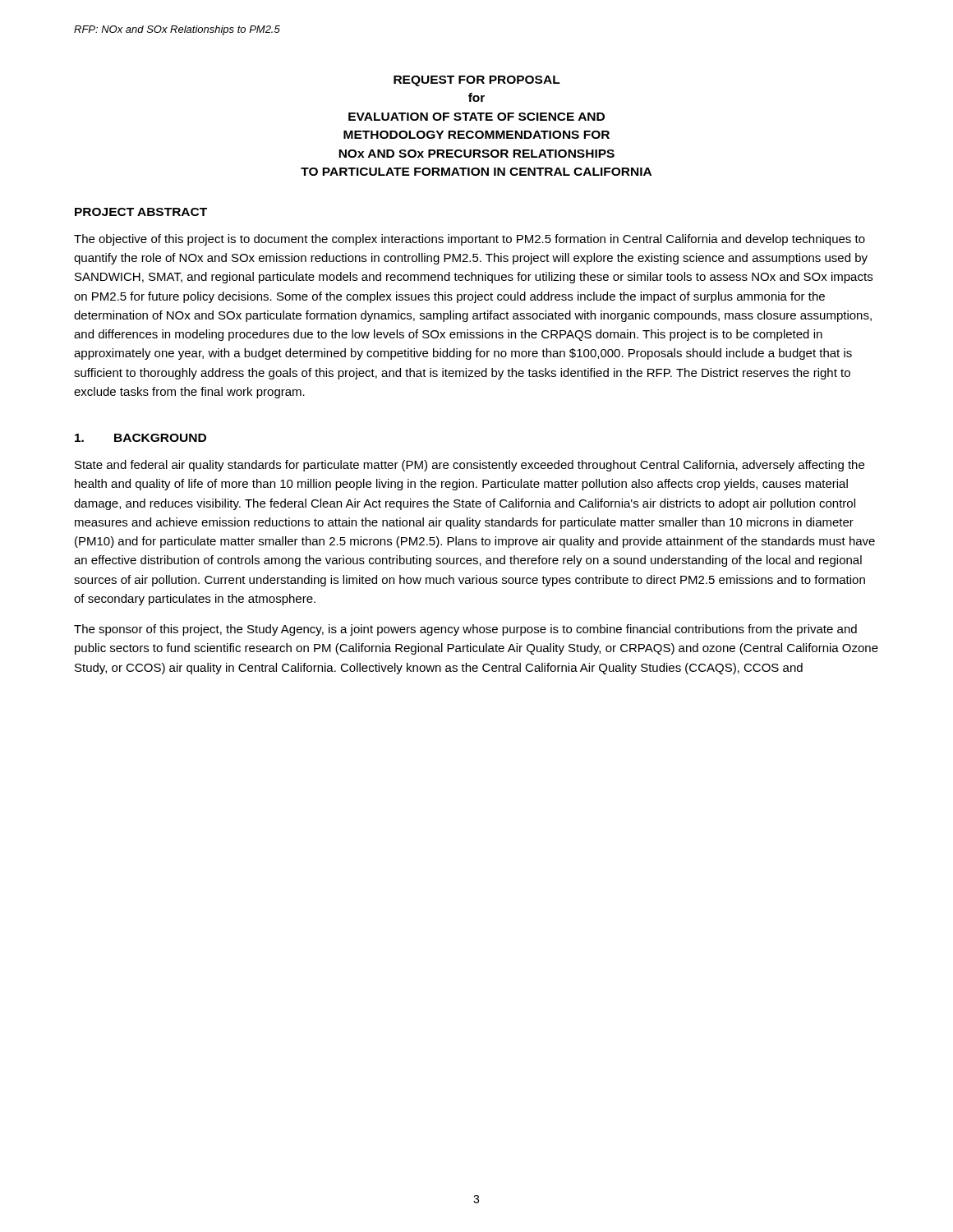Locate the block of text that opens with "The sponsor of this project, the"
This screenshot has width=953, height=1232.
point(476,648)
